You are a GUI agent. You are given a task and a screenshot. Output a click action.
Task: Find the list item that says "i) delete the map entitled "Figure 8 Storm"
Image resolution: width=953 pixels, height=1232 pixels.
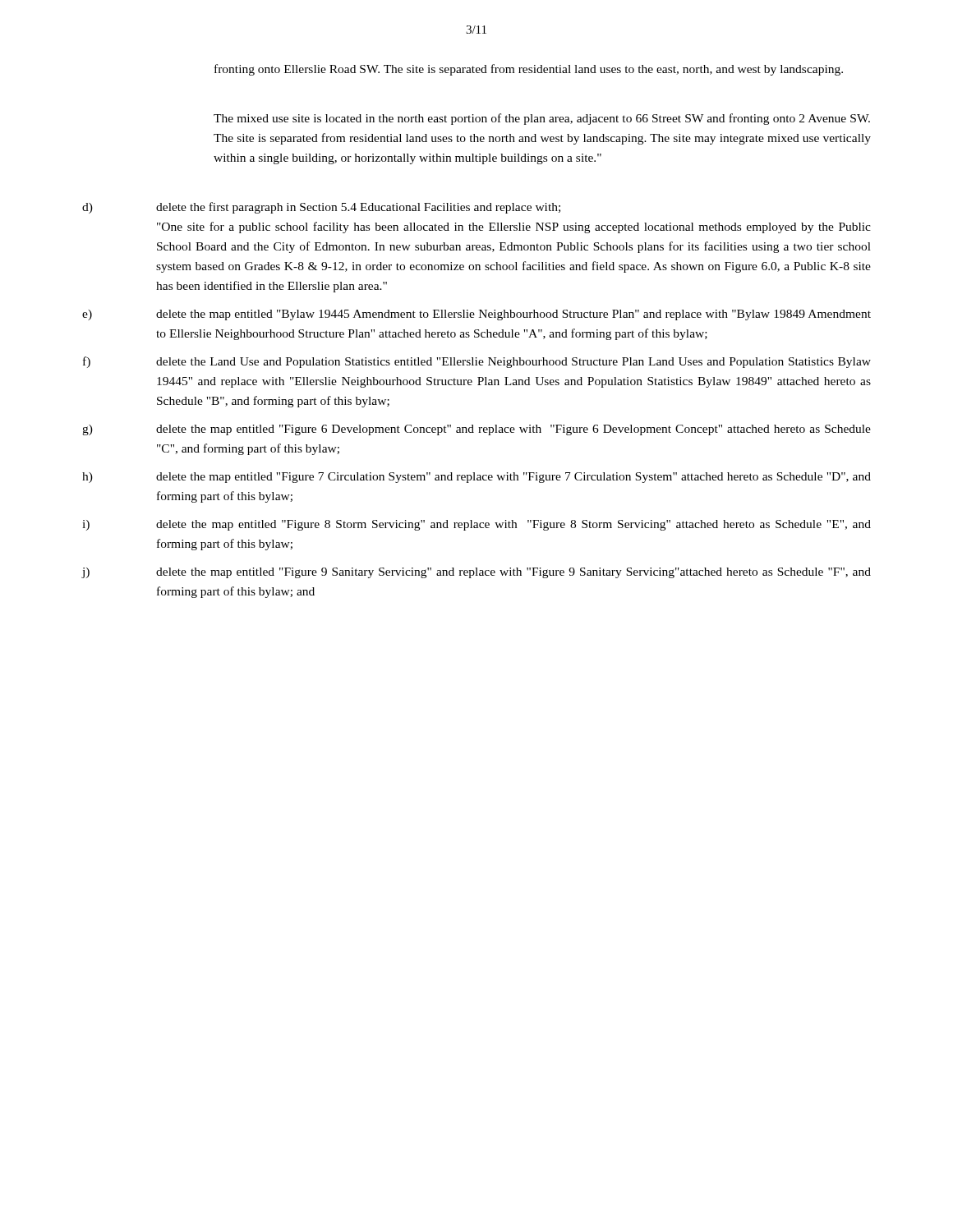[x=472, y=534]
